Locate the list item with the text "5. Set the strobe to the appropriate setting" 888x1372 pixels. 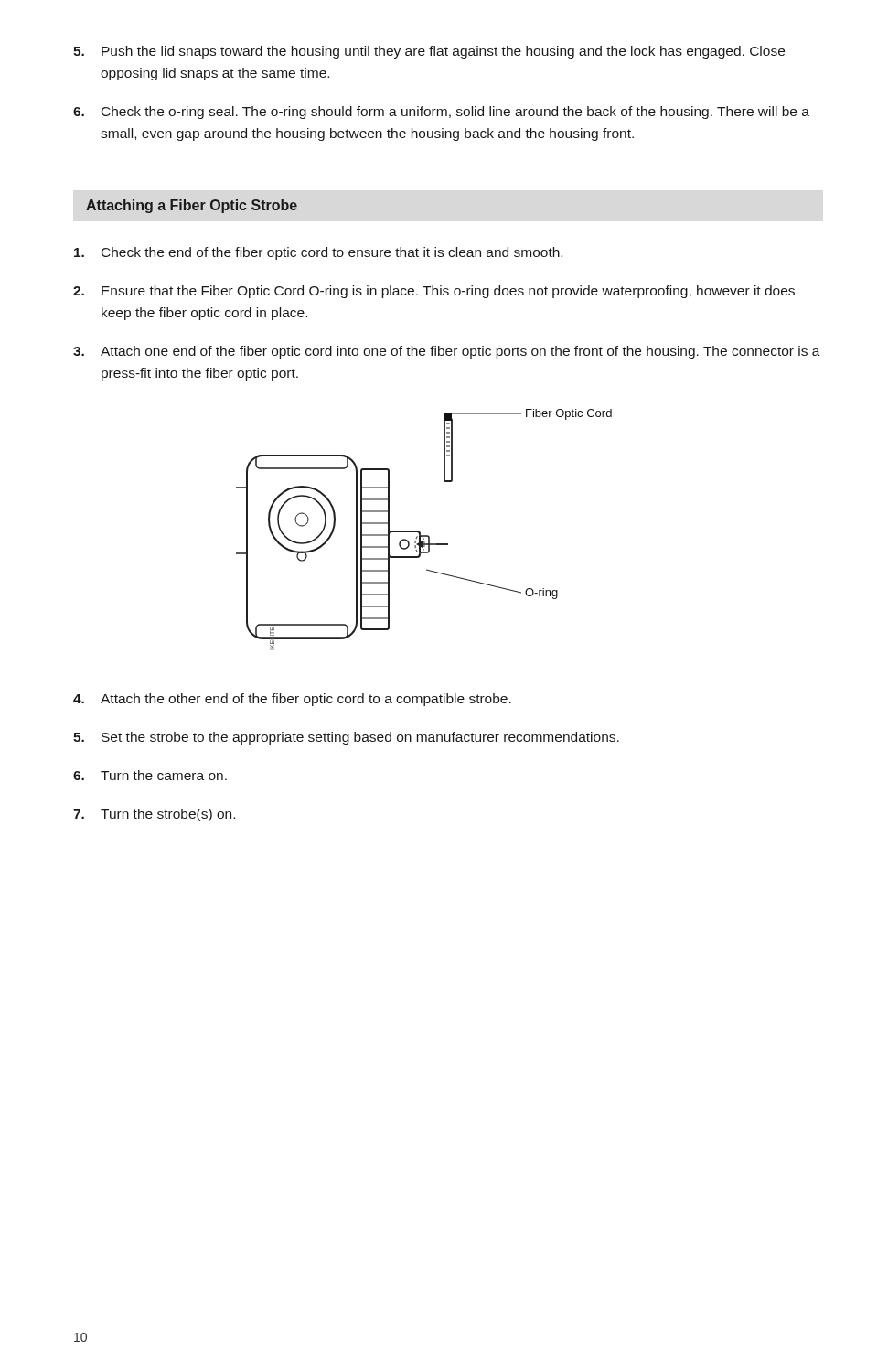tap(448, 737)
